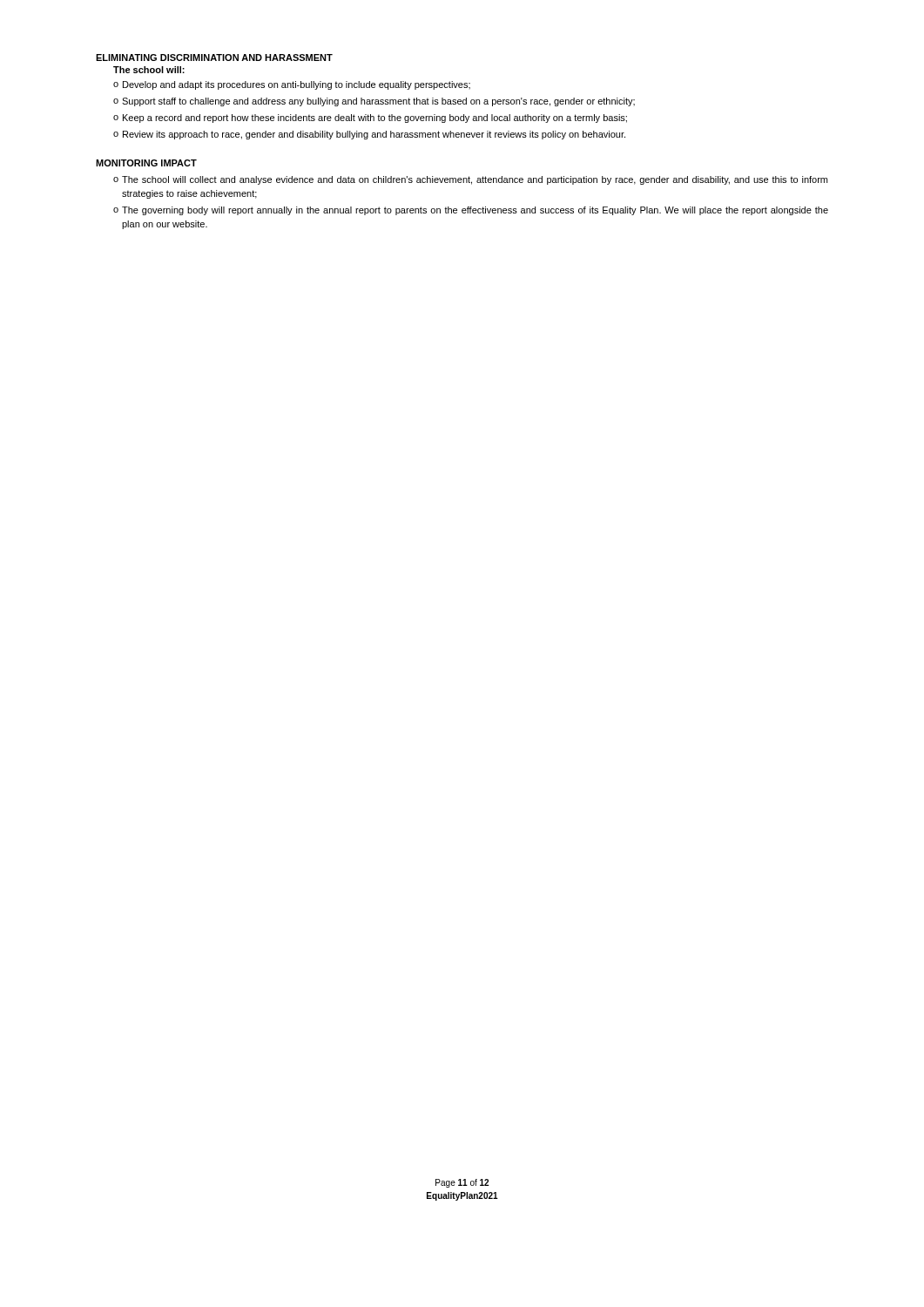Screen dimensions: 1307x924
Task: Navigate to the region starting "o The governing body"
Action: [x=462, y=217]
